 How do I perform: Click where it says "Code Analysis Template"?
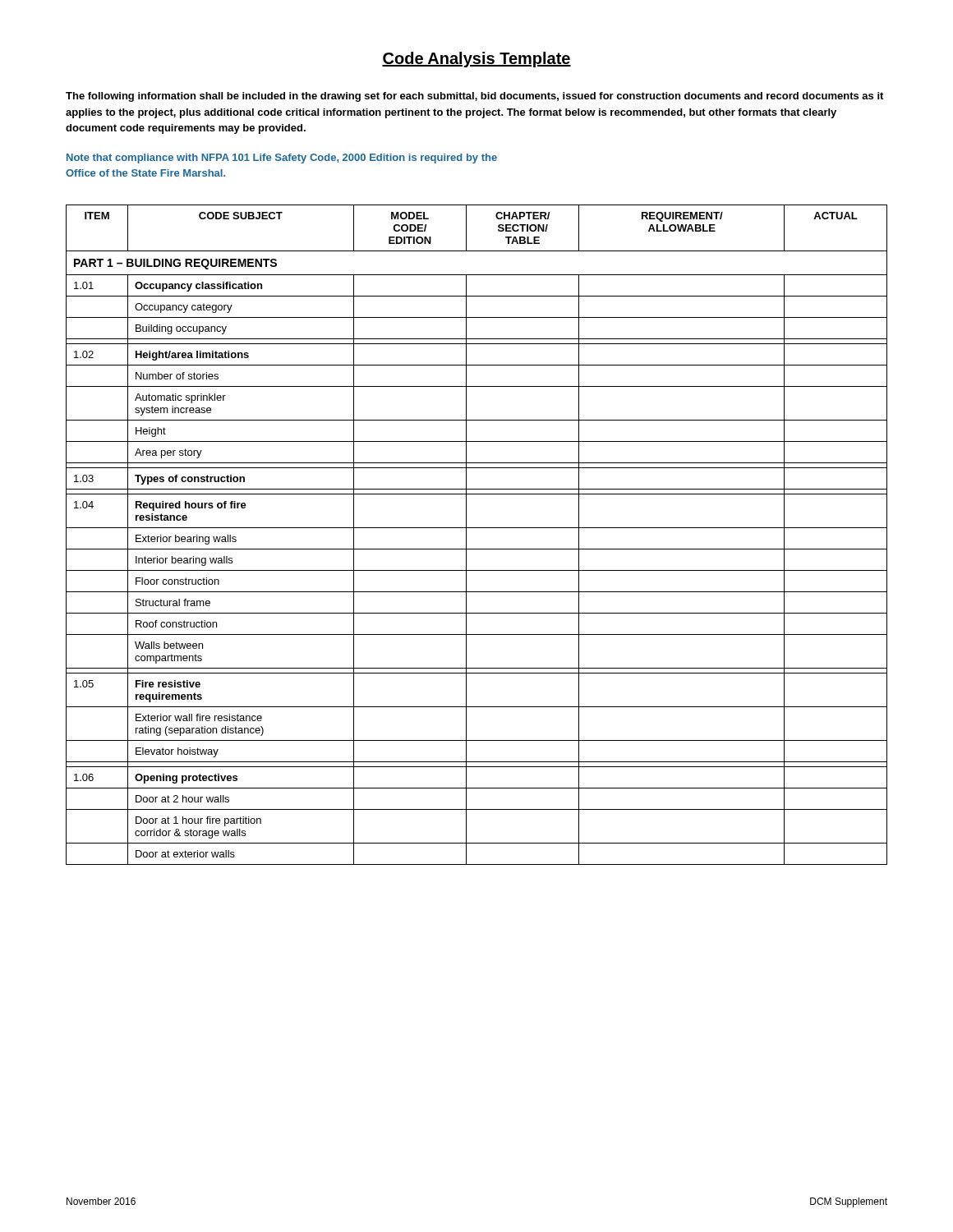pyautogui.click(x=476, y=58)
